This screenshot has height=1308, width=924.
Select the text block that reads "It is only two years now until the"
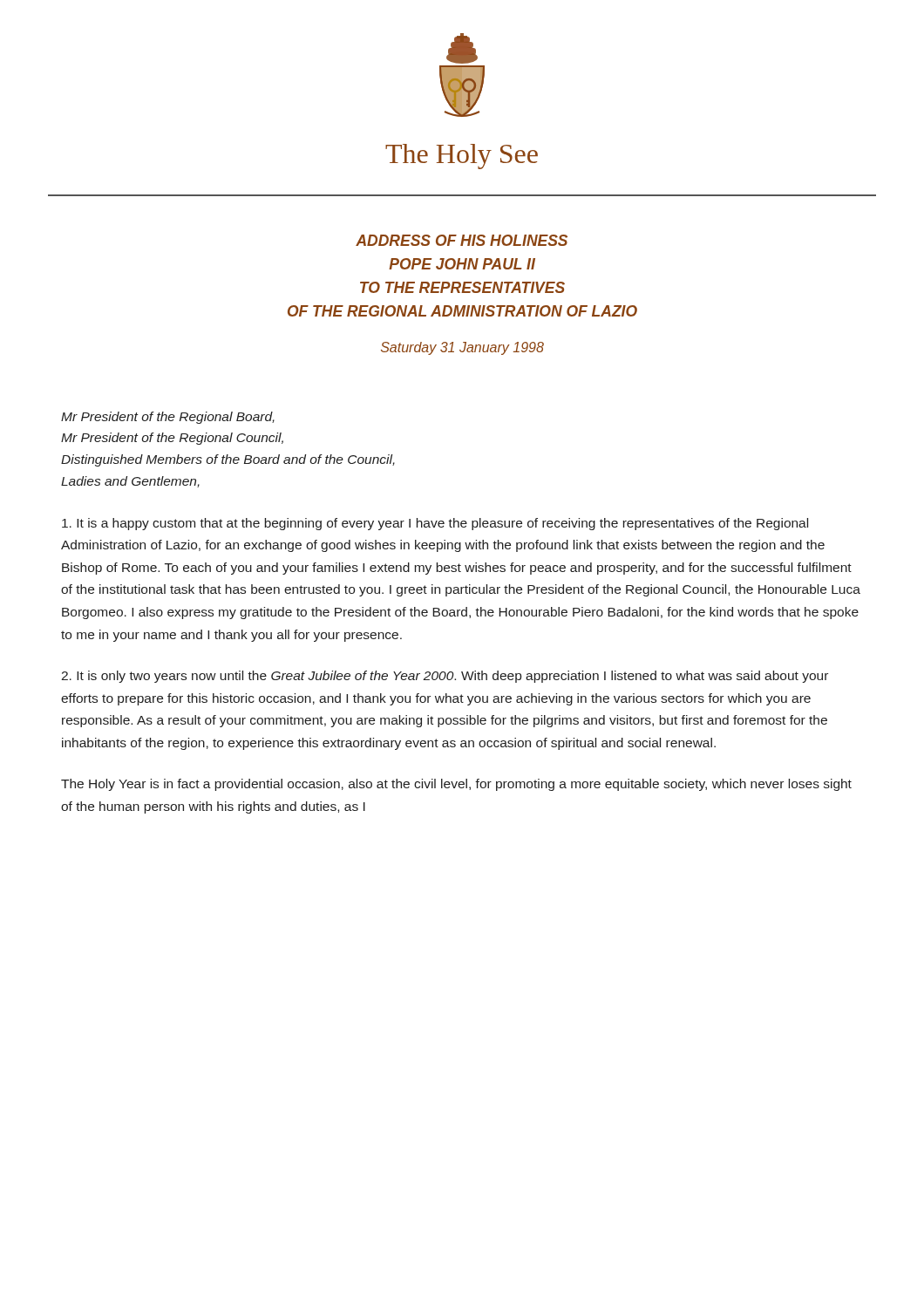click(x=462, y=709)
